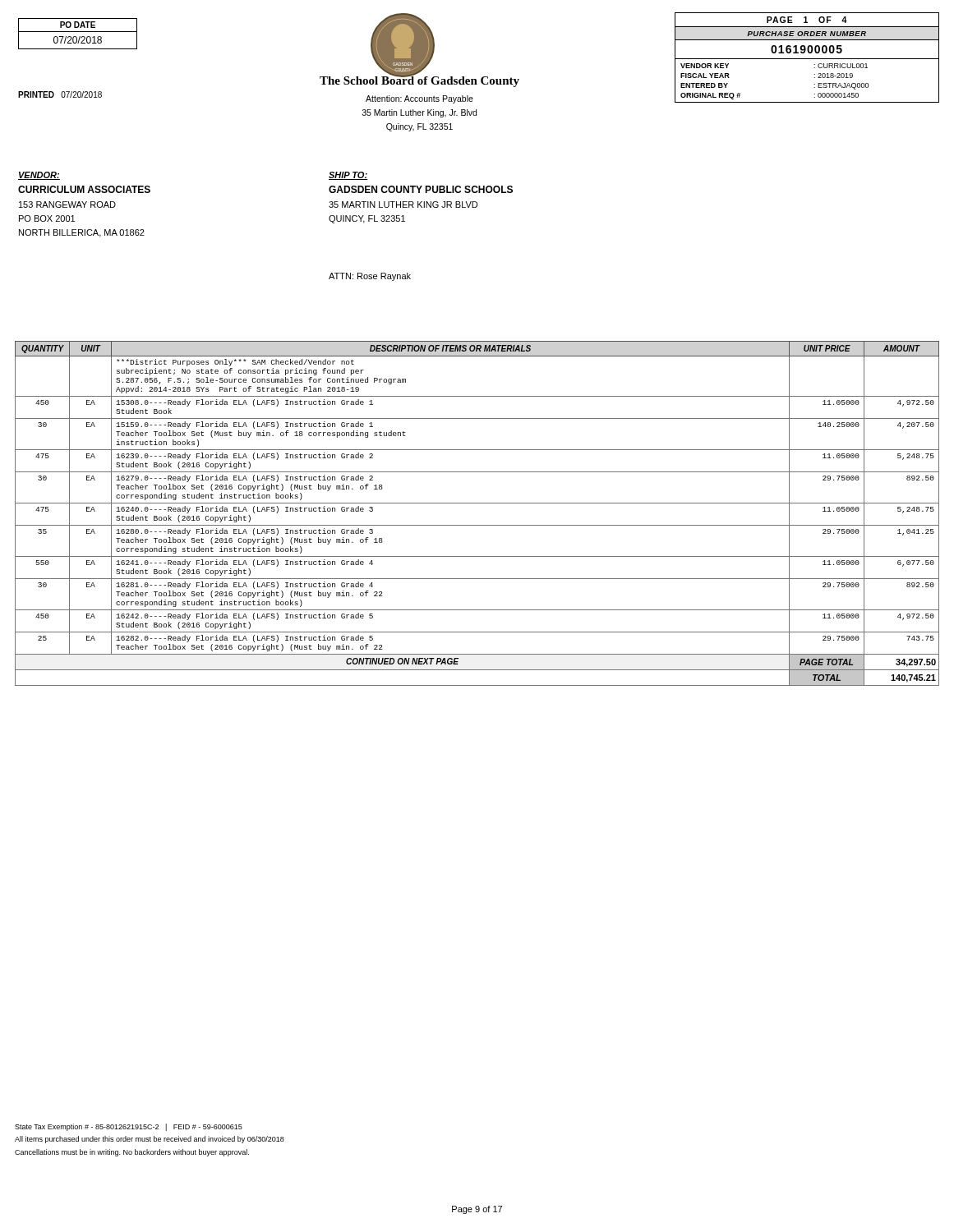Locate the text starting "PRINTED 07/20/2018"
This screenshot has width=954, height=1232.
[60, 95]
